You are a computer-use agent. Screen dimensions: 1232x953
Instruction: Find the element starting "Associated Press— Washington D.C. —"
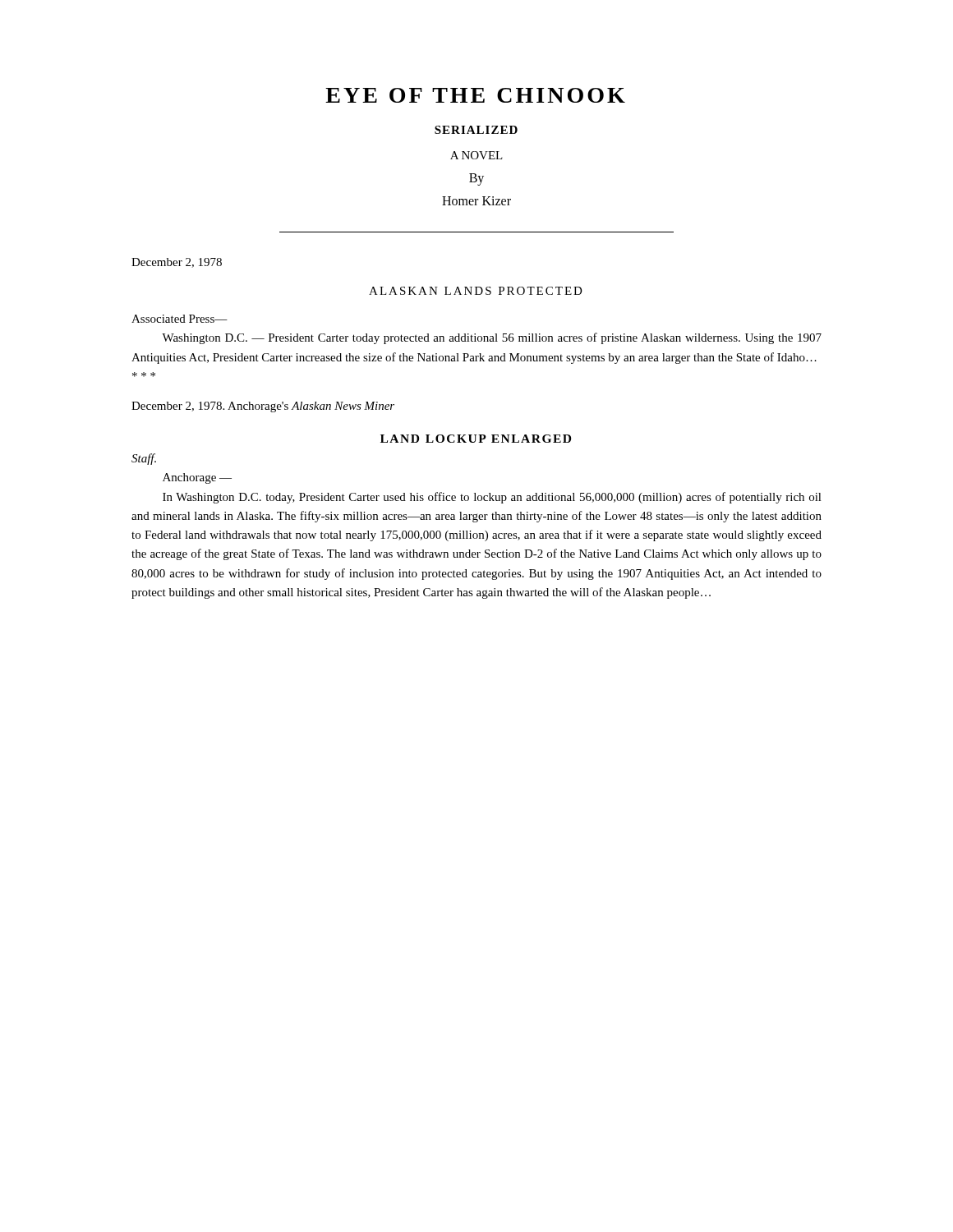476,348
